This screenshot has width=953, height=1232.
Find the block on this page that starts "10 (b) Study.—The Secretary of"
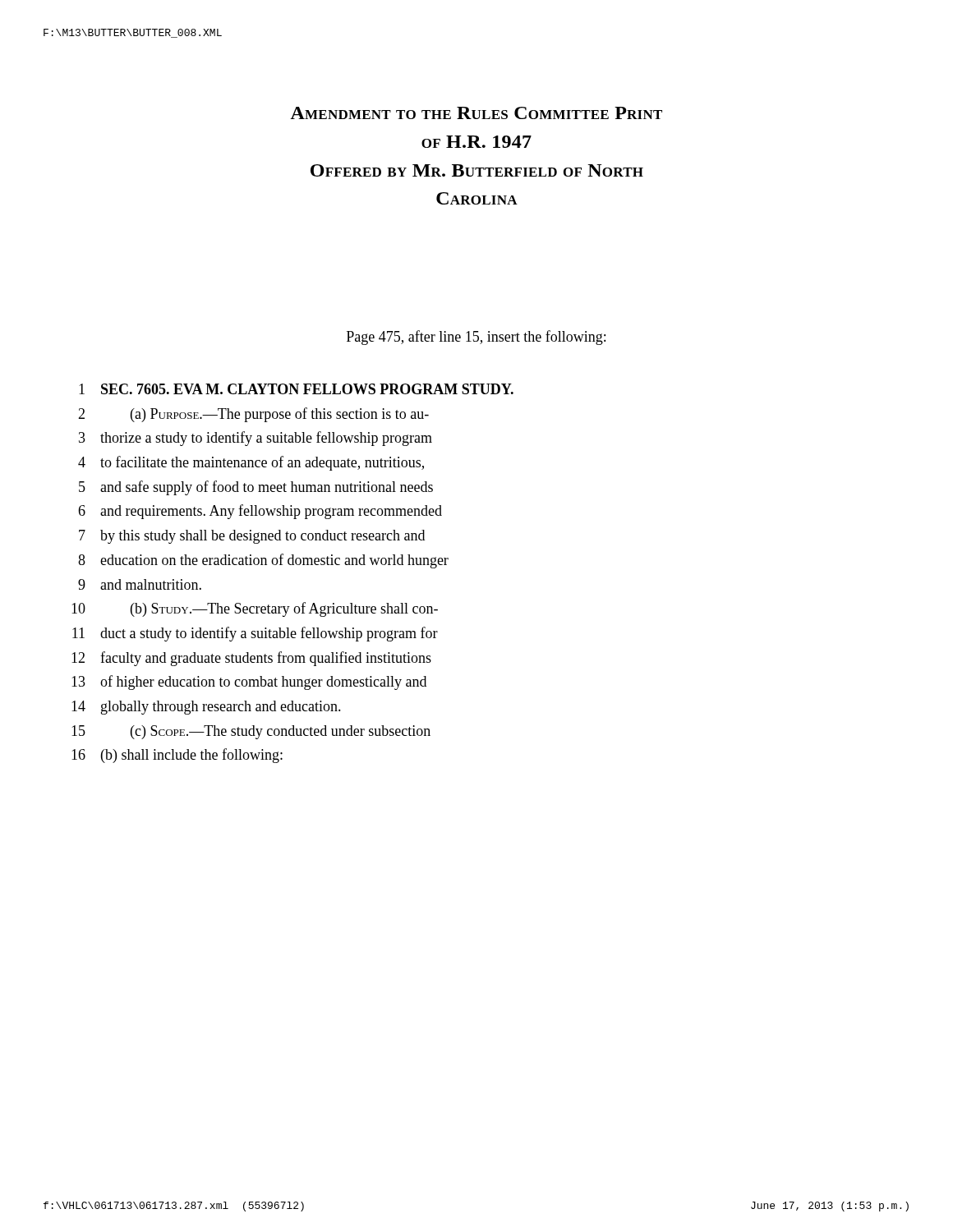point(255,609)
